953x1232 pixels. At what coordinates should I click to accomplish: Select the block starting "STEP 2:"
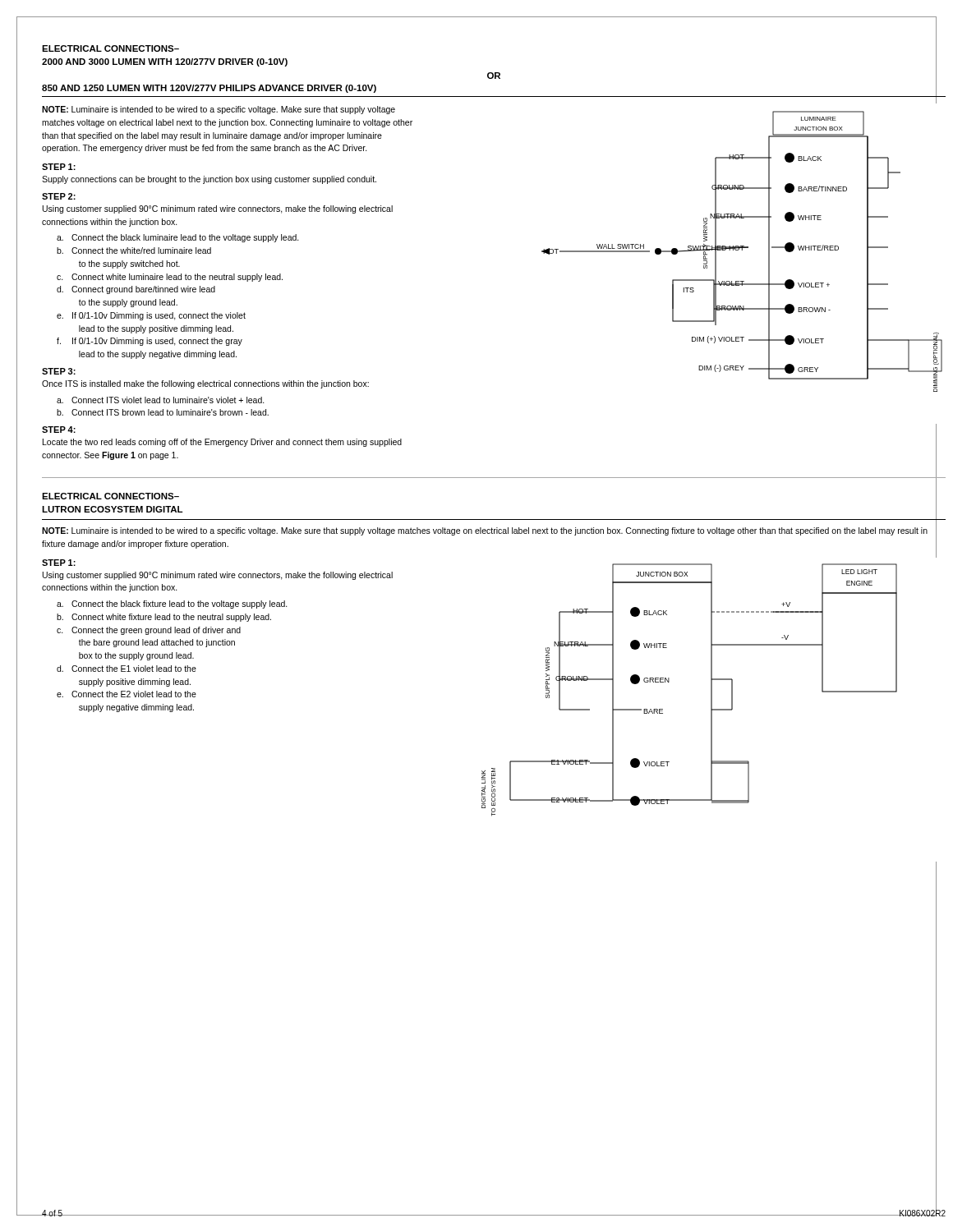click(x=59, y=196)
